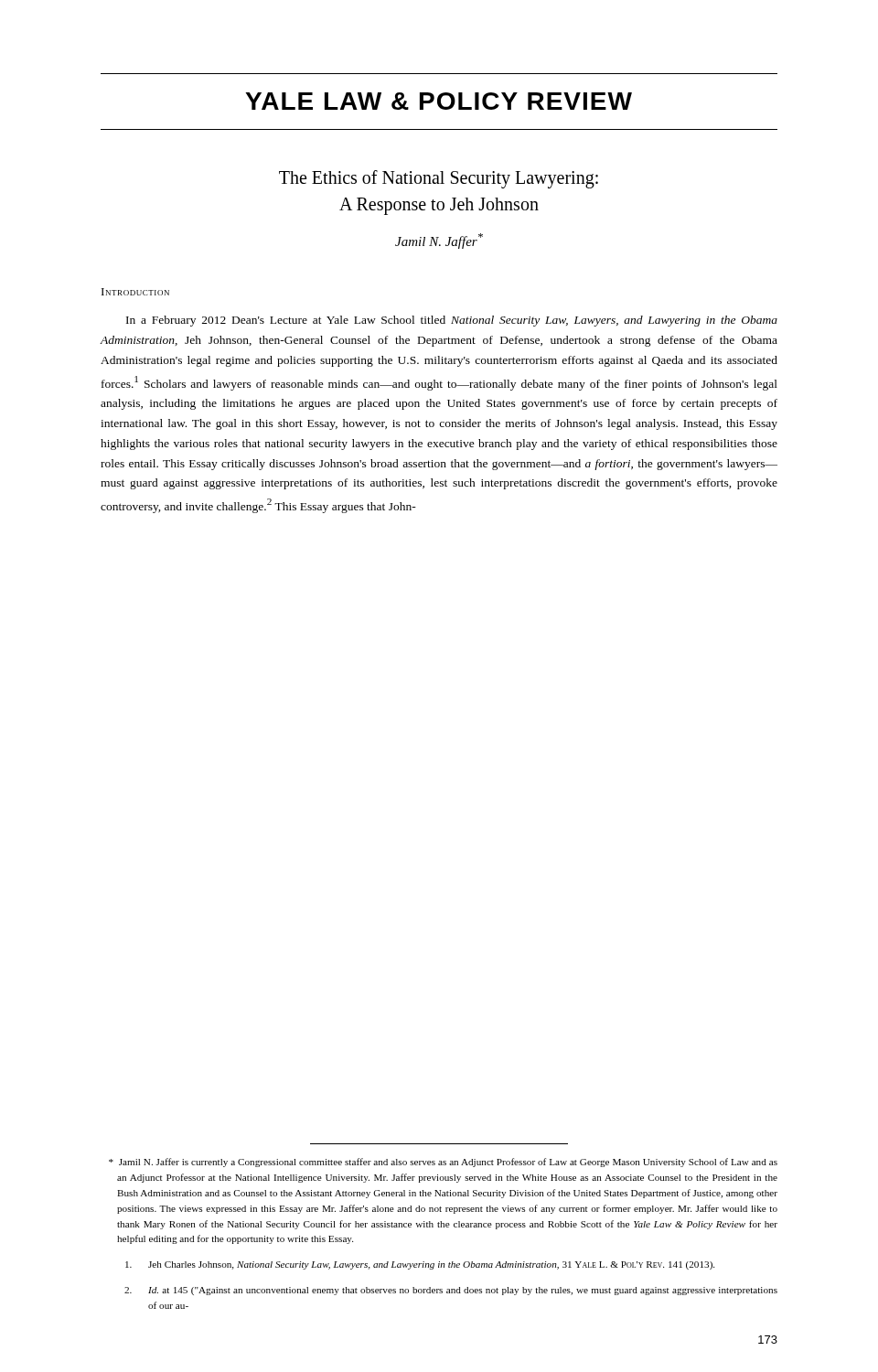The width and height of the screenshot is (878, 1372).
Task: Click where it says "Jamil N. Jaffer*"
Action: [x=439, y=240]
